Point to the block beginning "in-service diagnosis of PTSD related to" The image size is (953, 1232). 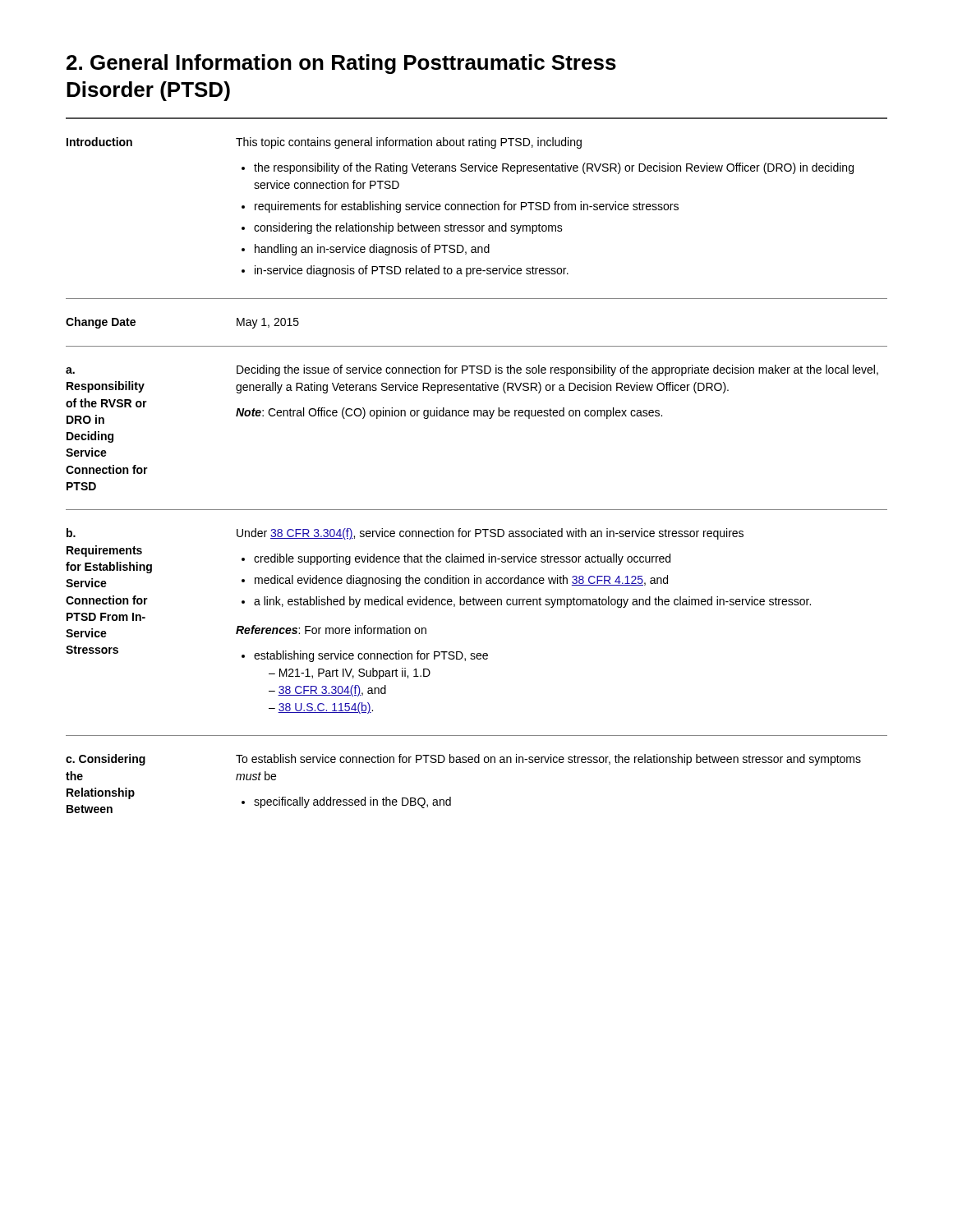(411, 270)
